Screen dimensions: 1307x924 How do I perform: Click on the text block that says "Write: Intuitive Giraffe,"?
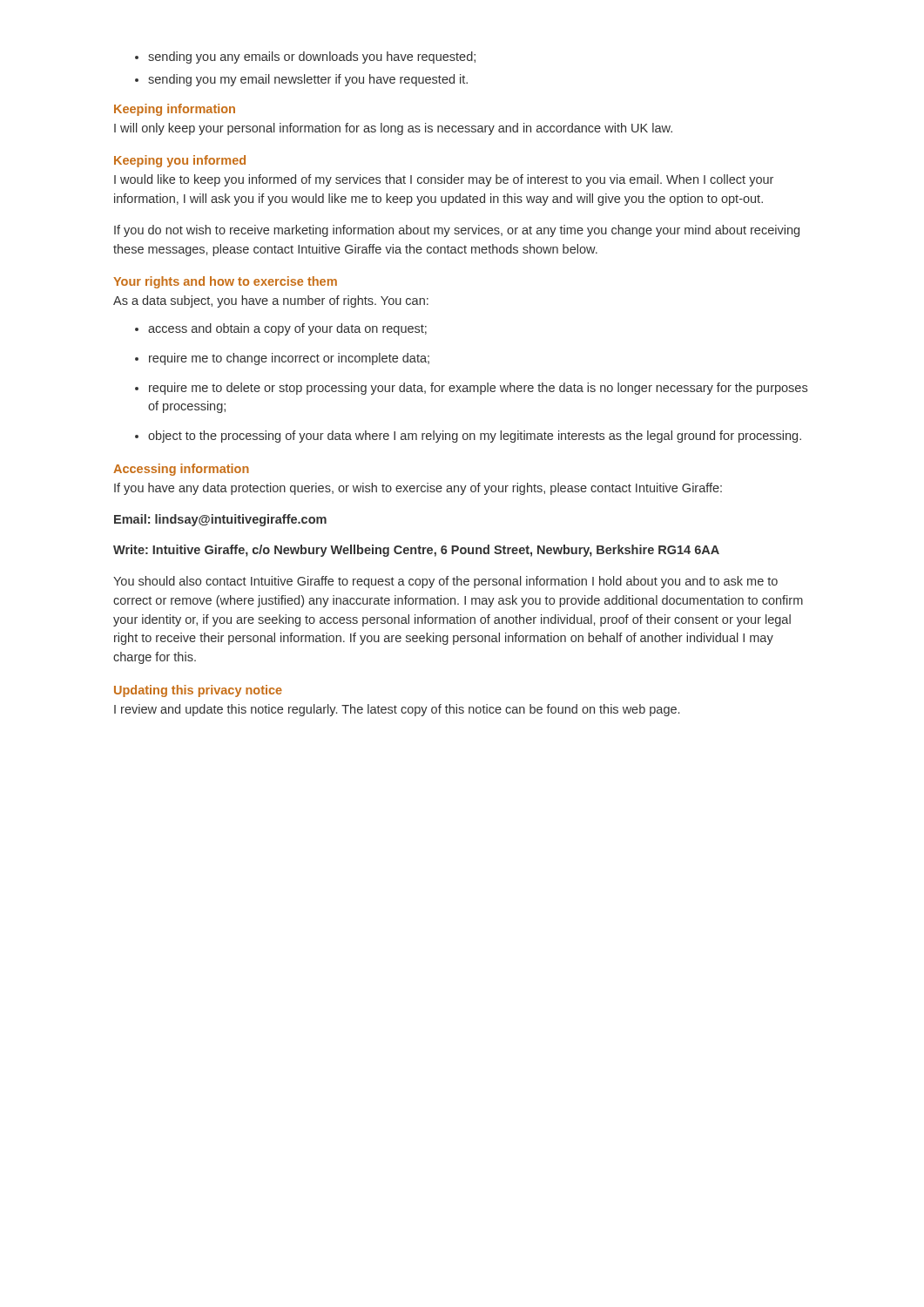click(x=416, y=550)
